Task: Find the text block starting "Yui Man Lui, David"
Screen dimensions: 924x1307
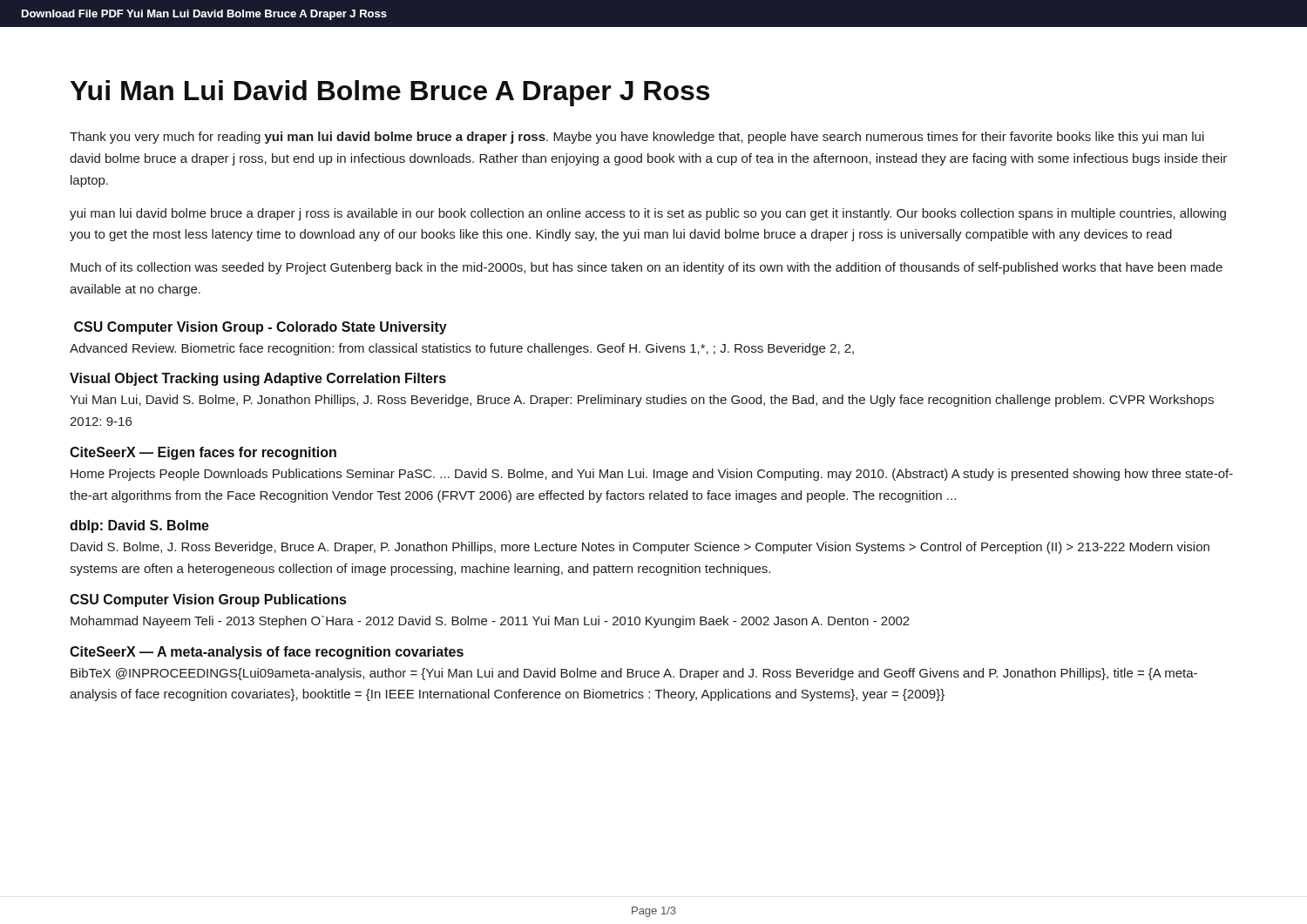Action: click(642, 410)
